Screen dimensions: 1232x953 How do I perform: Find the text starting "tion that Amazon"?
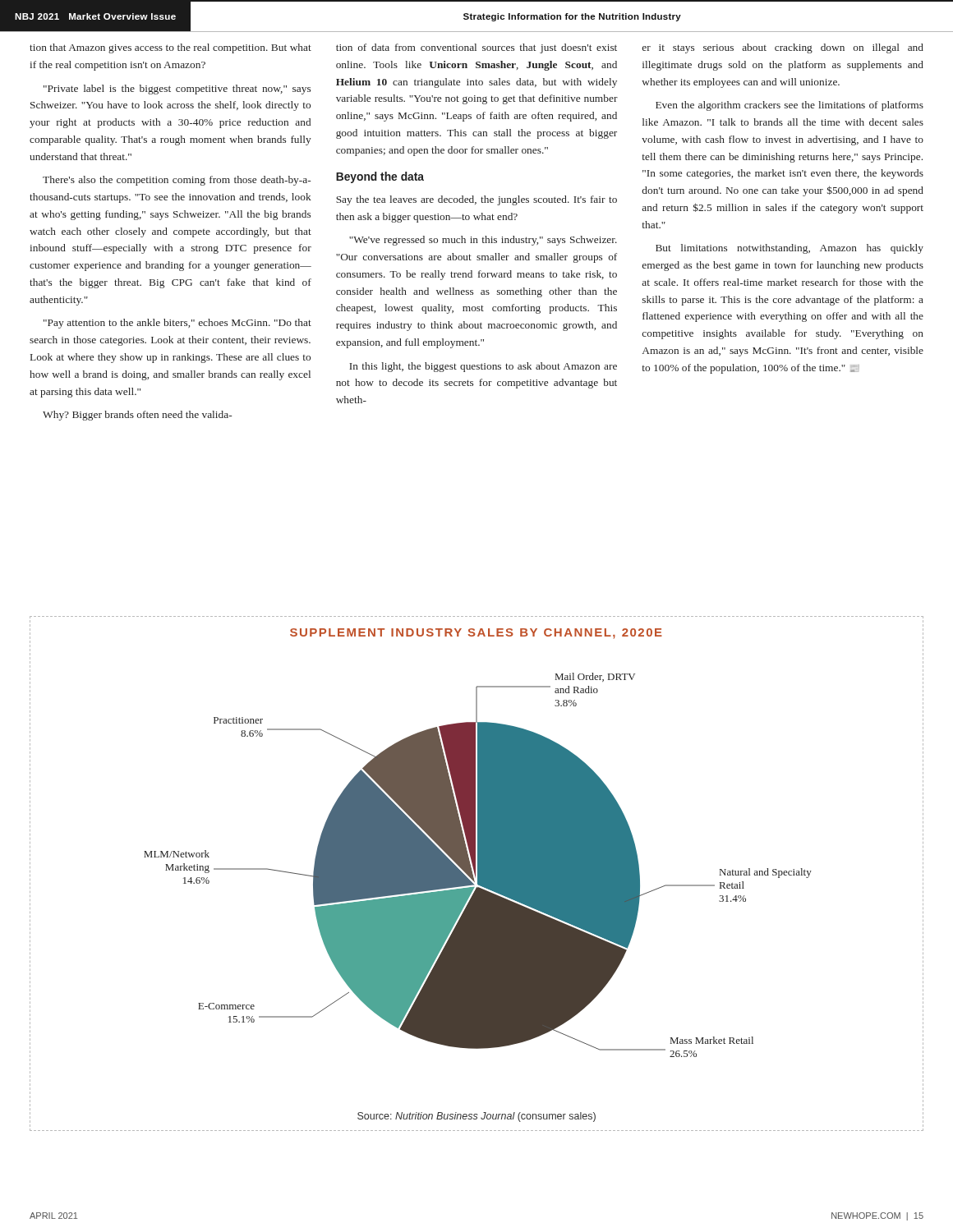[x=170, y=232]
